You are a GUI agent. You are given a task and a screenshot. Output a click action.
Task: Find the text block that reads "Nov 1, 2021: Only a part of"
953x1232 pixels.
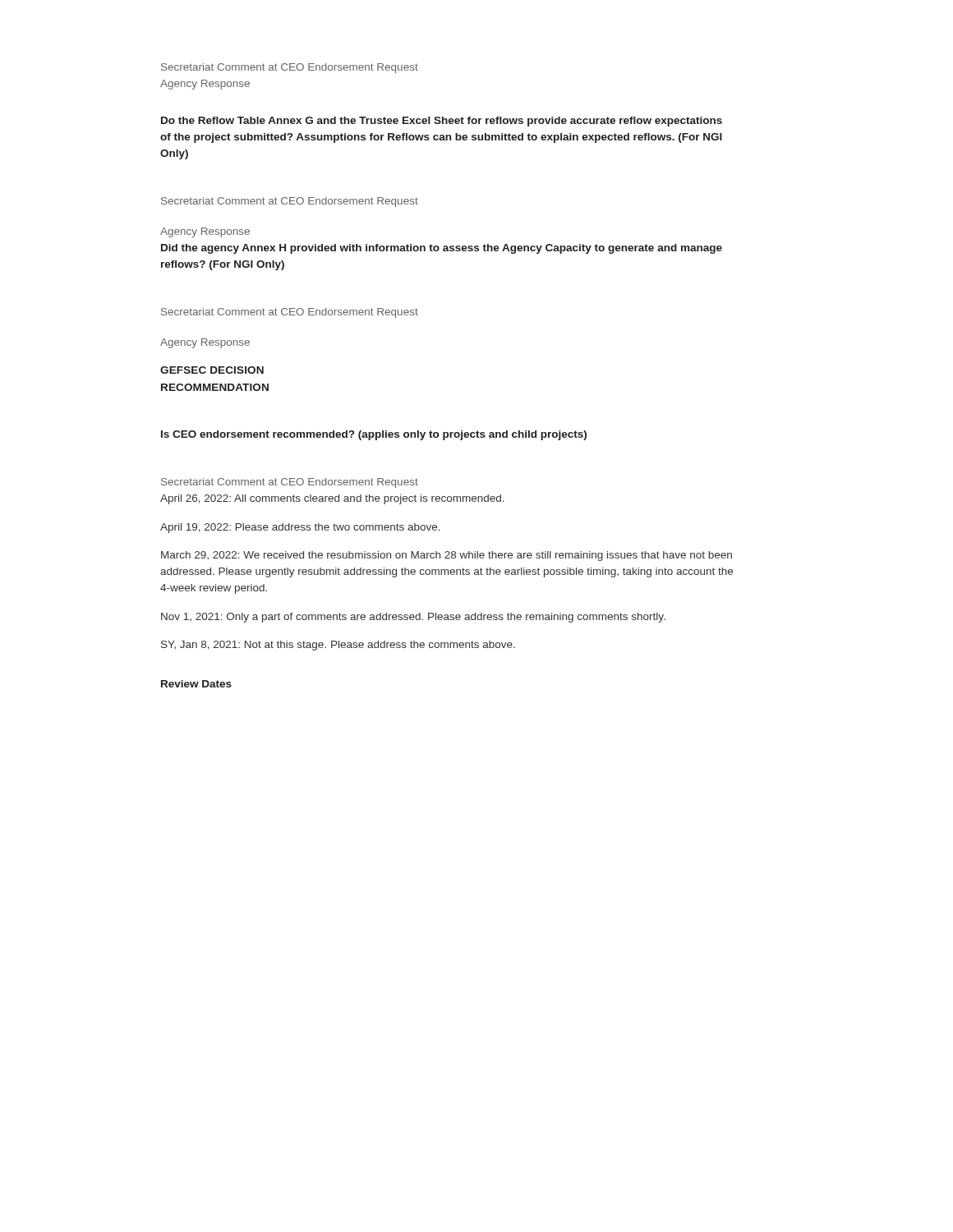click(413, 616)
